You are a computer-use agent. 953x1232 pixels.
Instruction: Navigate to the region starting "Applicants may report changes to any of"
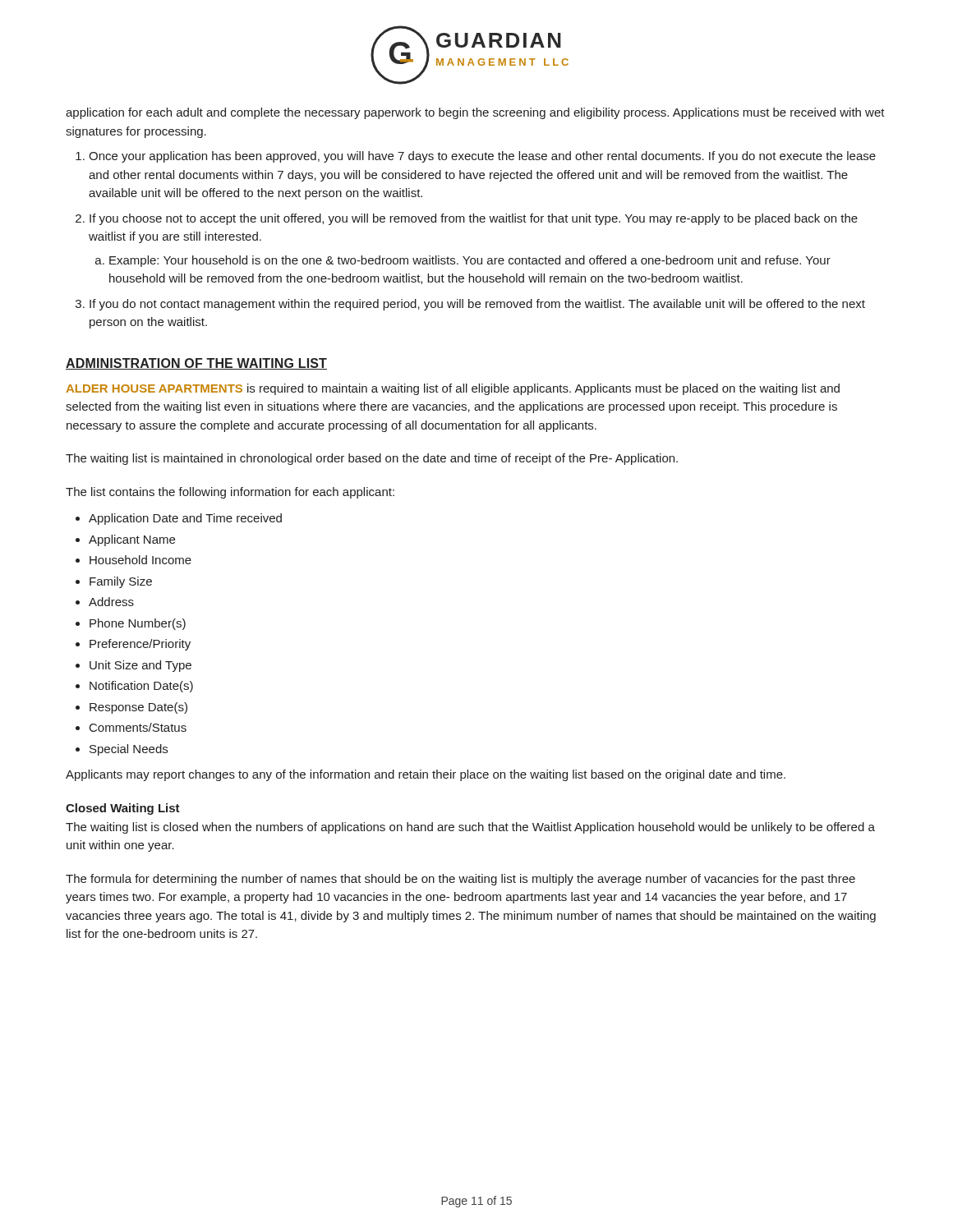tap(426, 774)
